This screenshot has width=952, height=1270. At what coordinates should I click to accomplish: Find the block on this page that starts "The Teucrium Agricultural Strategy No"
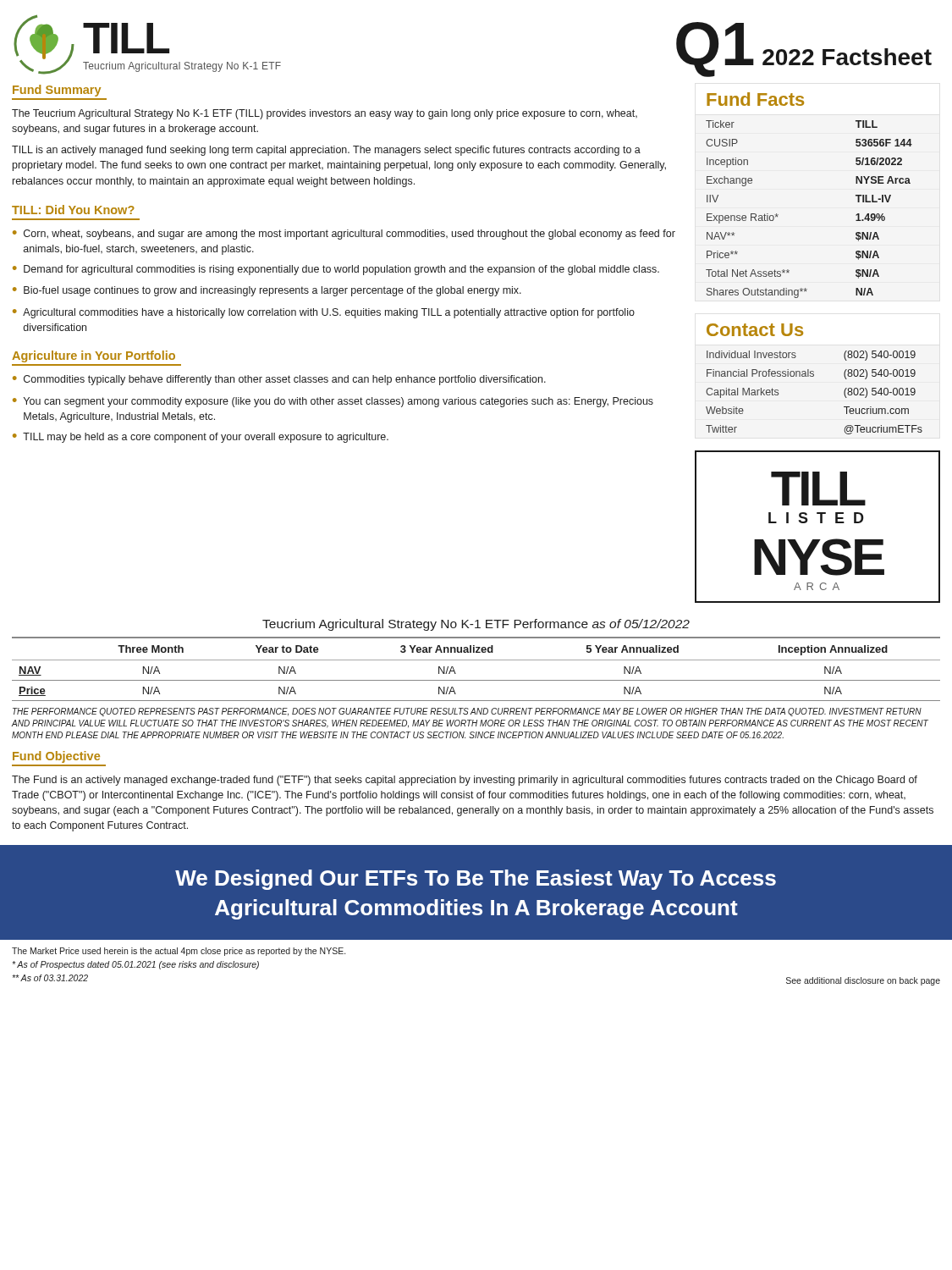(325, 121)
